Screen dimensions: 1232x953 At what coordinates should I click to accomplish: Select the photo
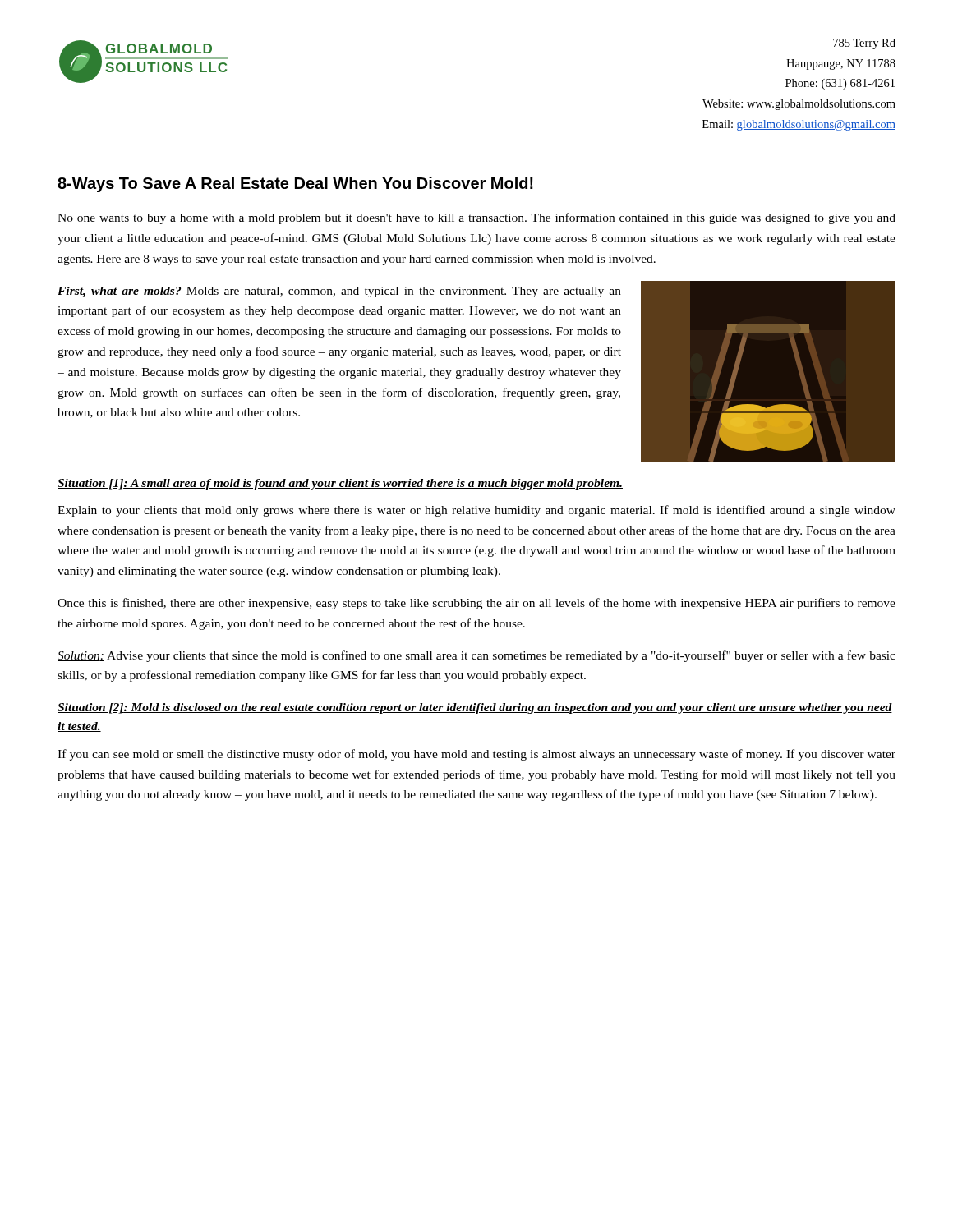(x=768, y=371)
